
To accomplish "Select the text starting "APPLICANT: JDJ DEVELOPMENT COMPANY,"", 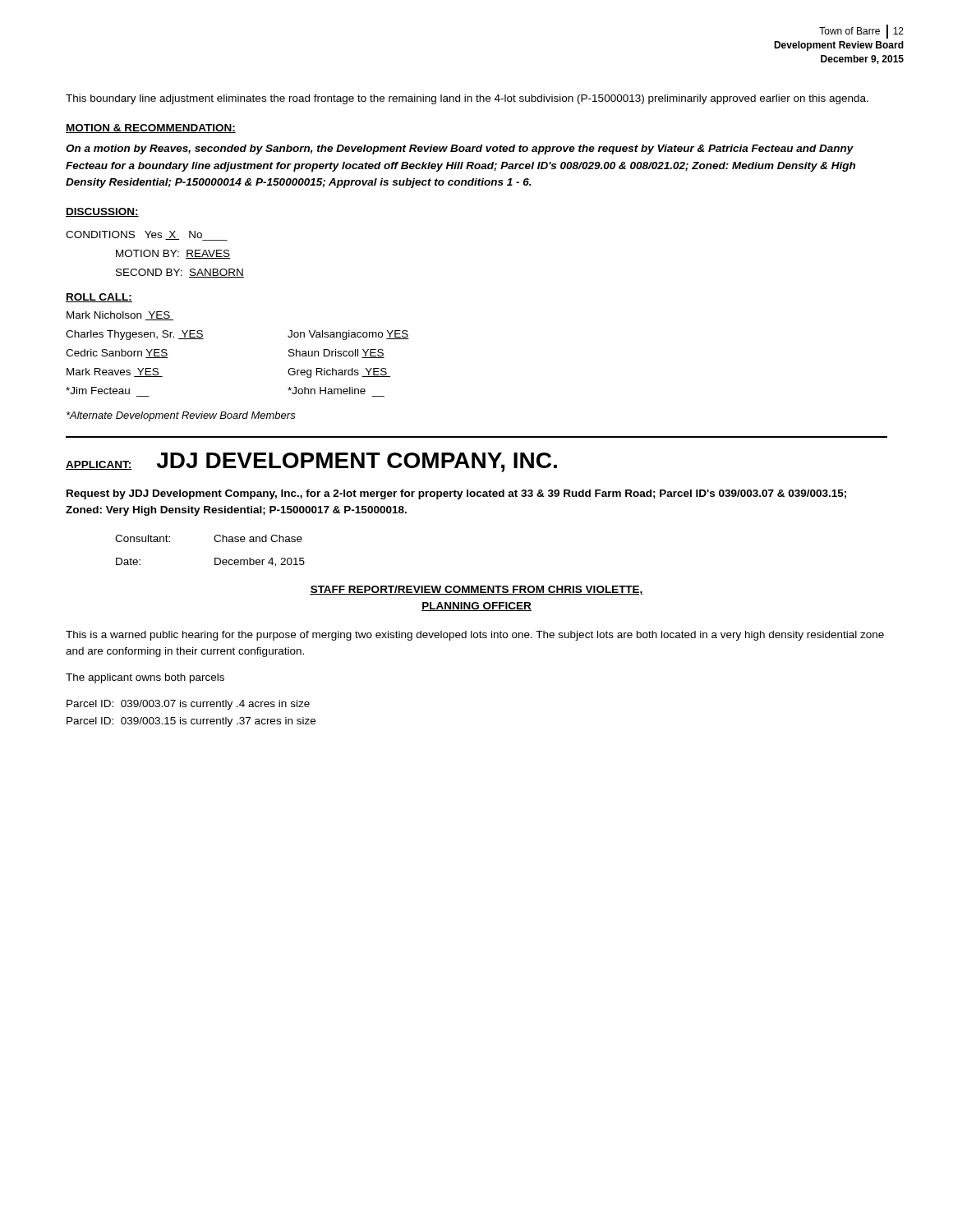I will 312,460.
